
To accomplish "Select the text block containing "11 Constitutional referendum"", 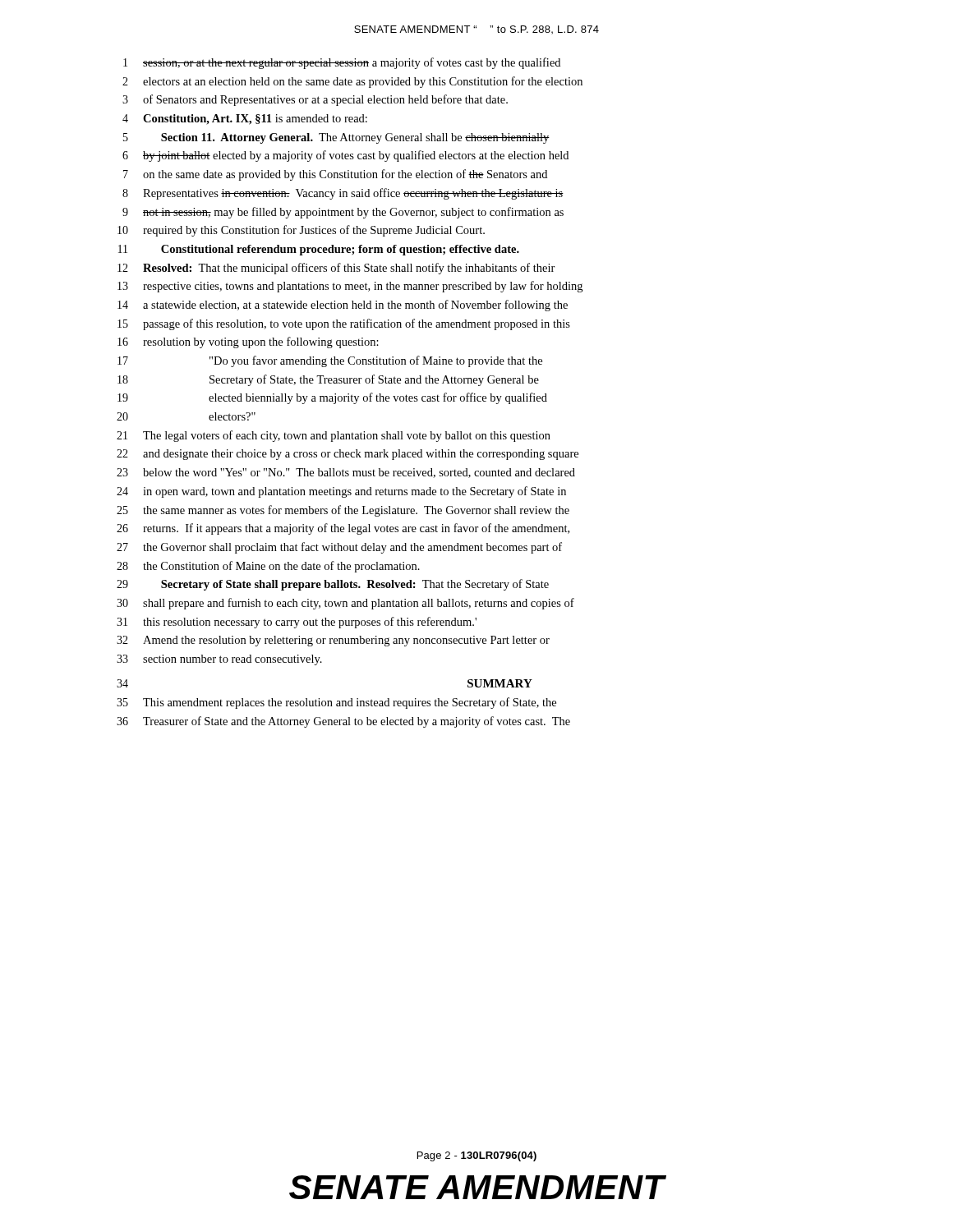I will 476,296.
